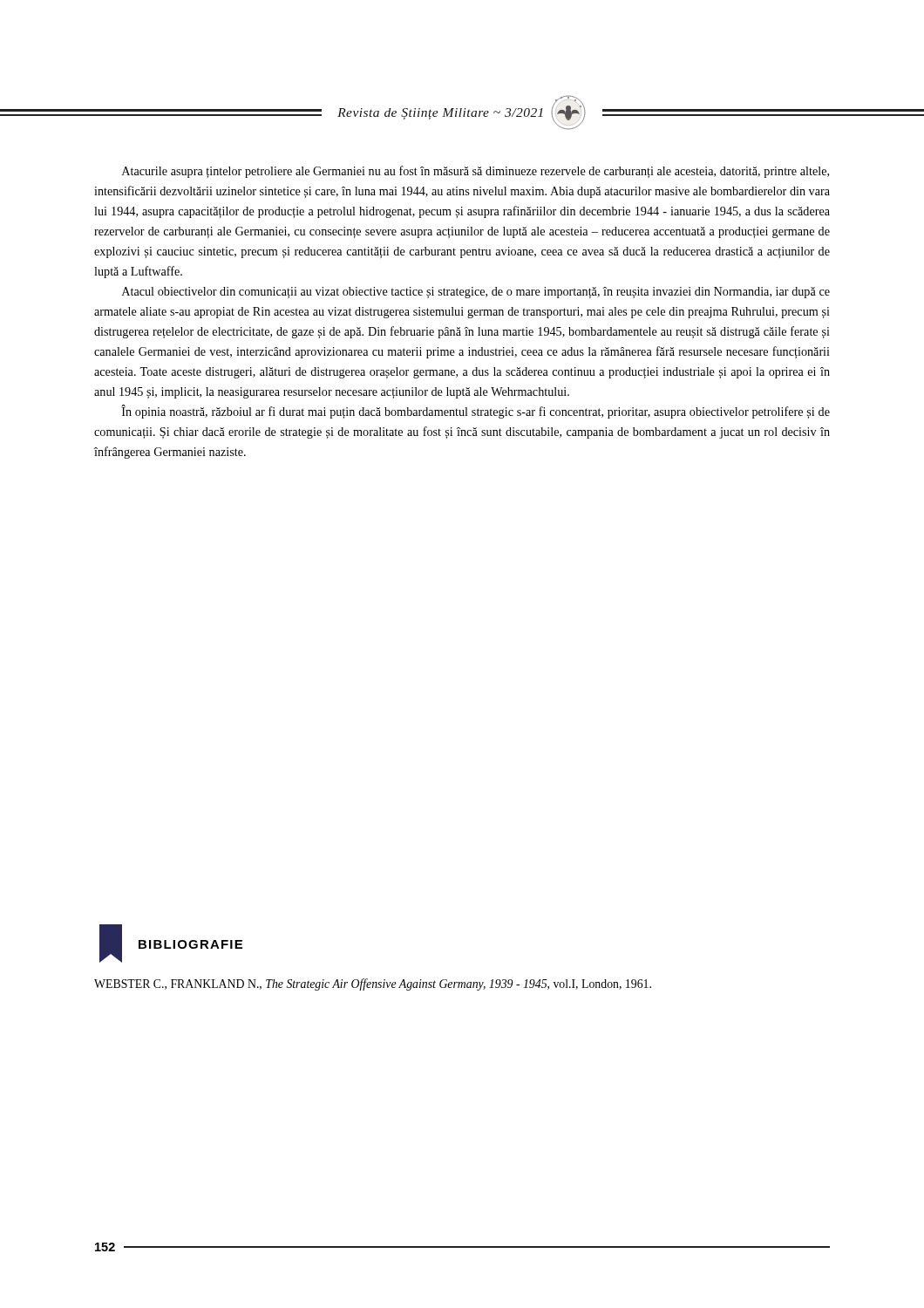Find the list item that reads "WEBSTER C., FRANKLAND N., The Strategic Air"
Image resolution: width=924 pixels, height=1308 pixels.
pos(373,984)
